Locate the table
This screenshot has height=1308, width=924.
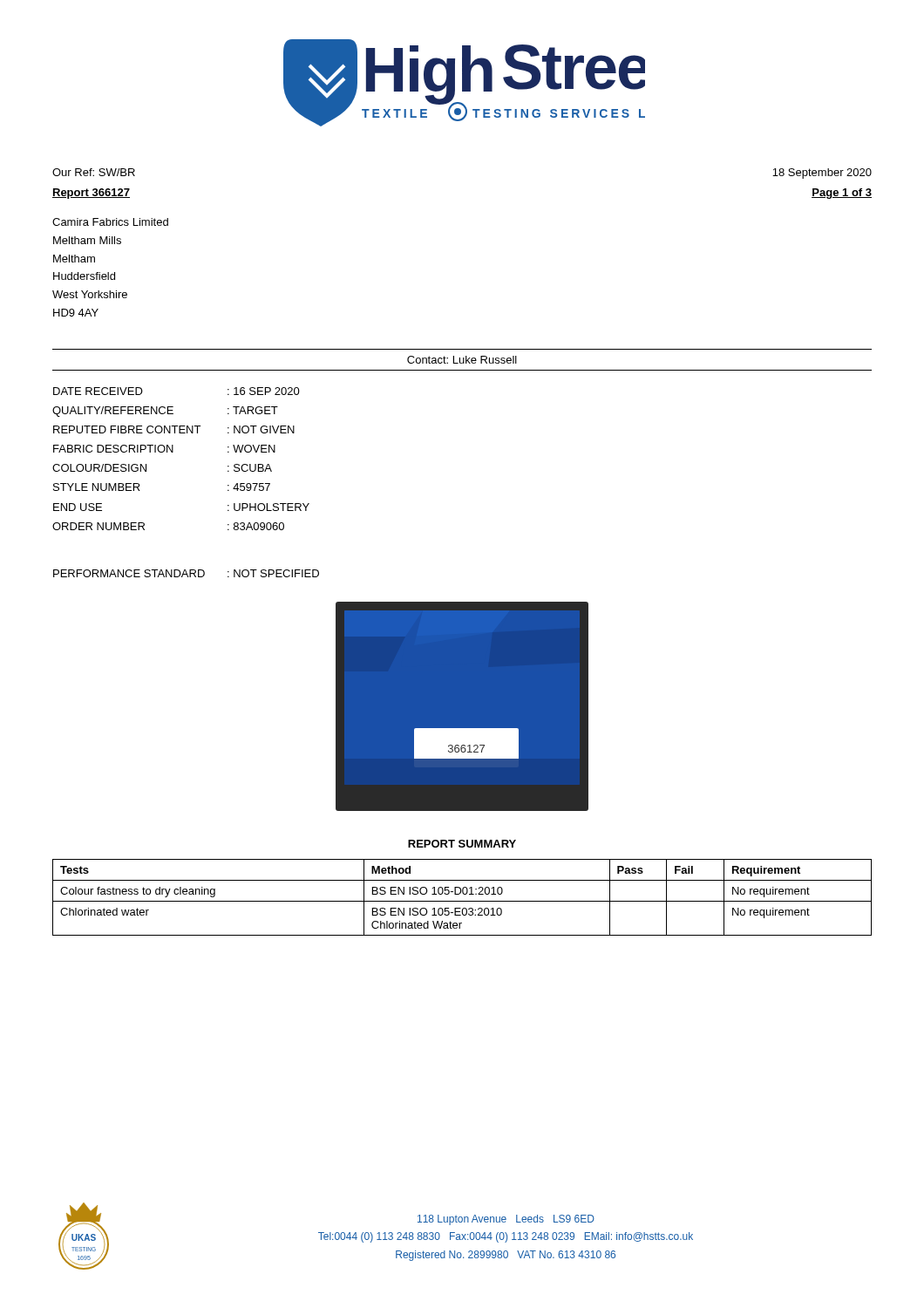462,897
